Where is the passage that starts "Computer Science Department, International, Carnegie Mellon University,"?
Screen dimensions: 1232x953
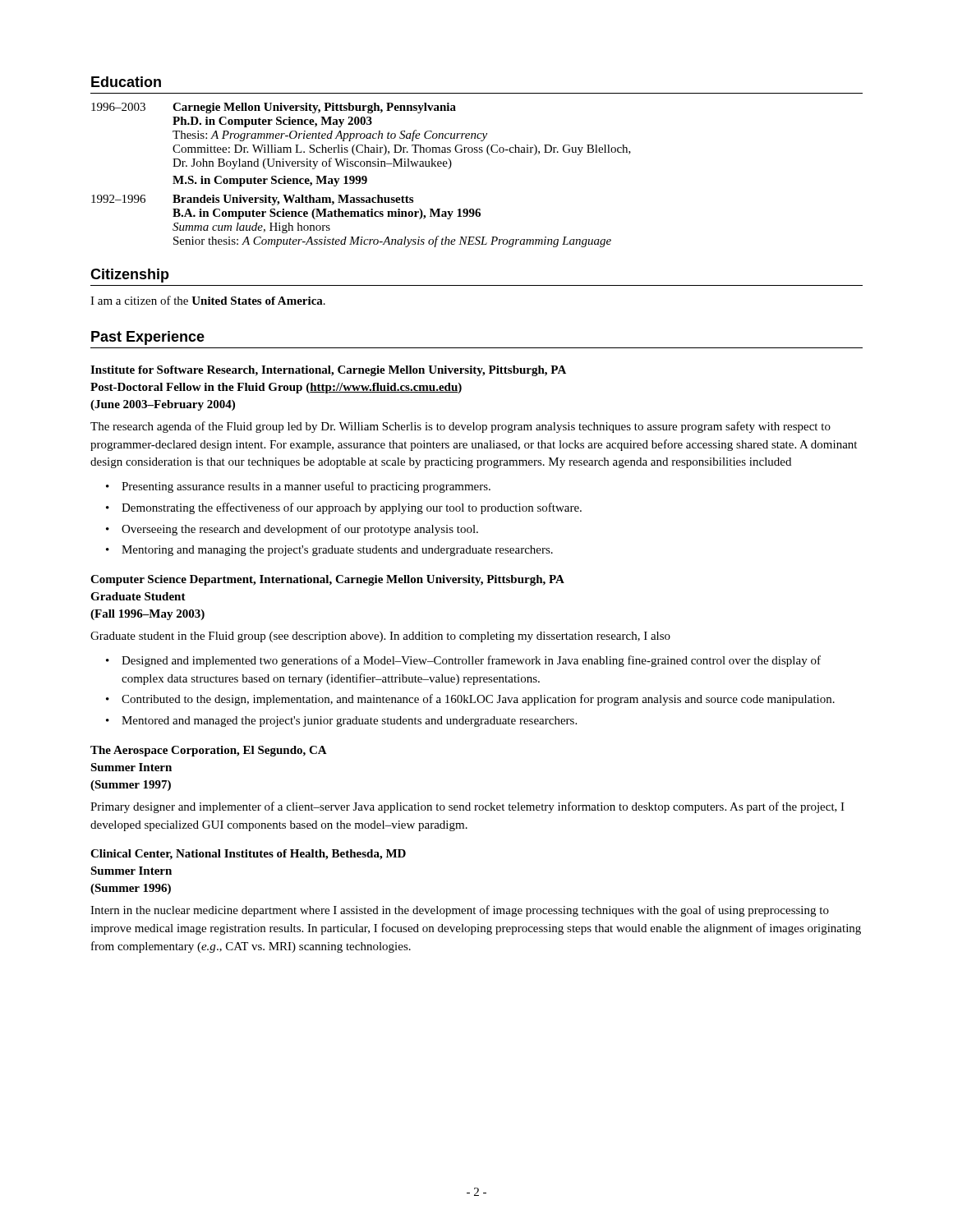pyautogui.click(x=327, y=596)
